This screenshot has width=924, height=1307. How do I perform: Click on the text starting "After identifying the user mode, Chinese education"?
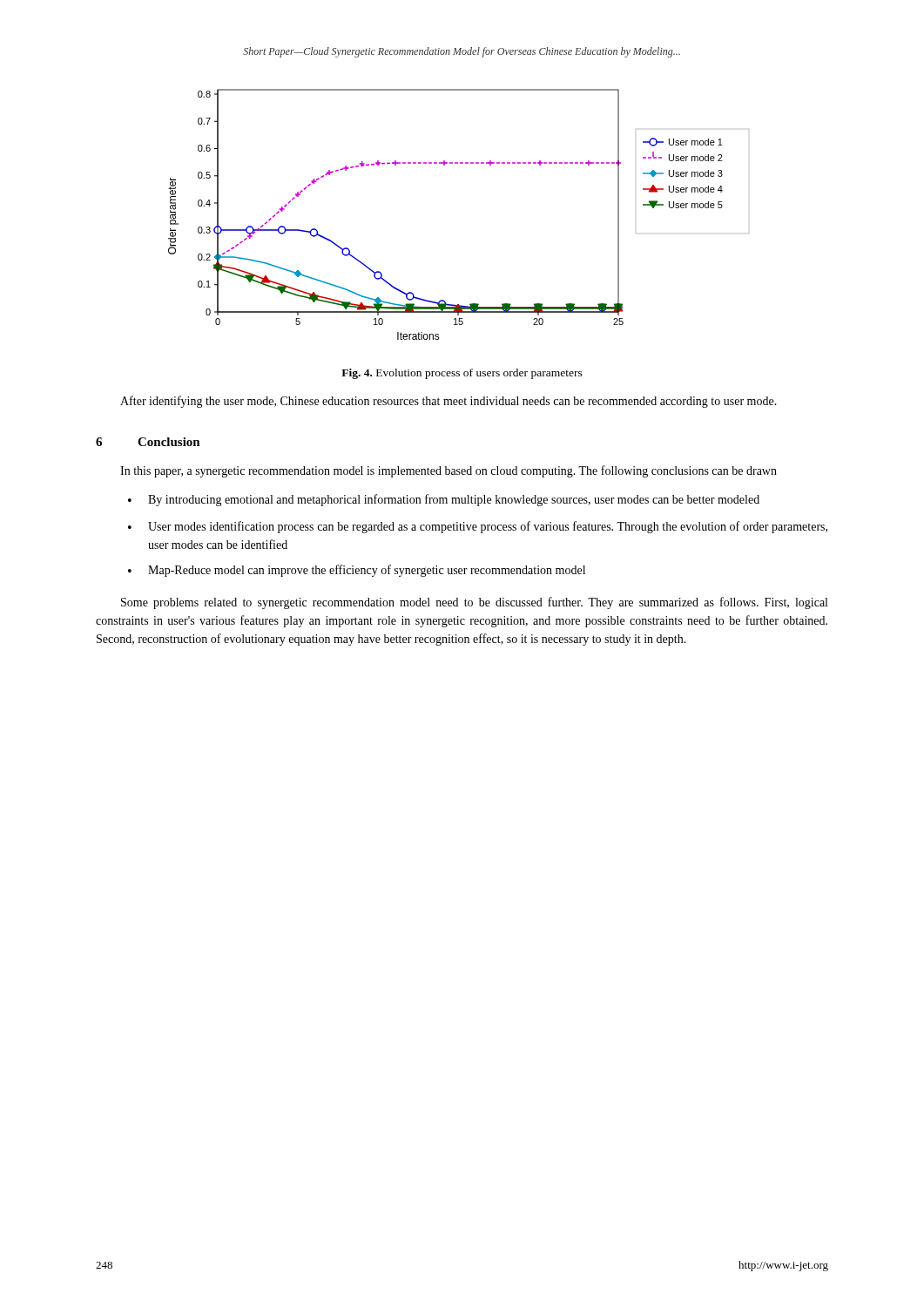click(x=449, y=401)
